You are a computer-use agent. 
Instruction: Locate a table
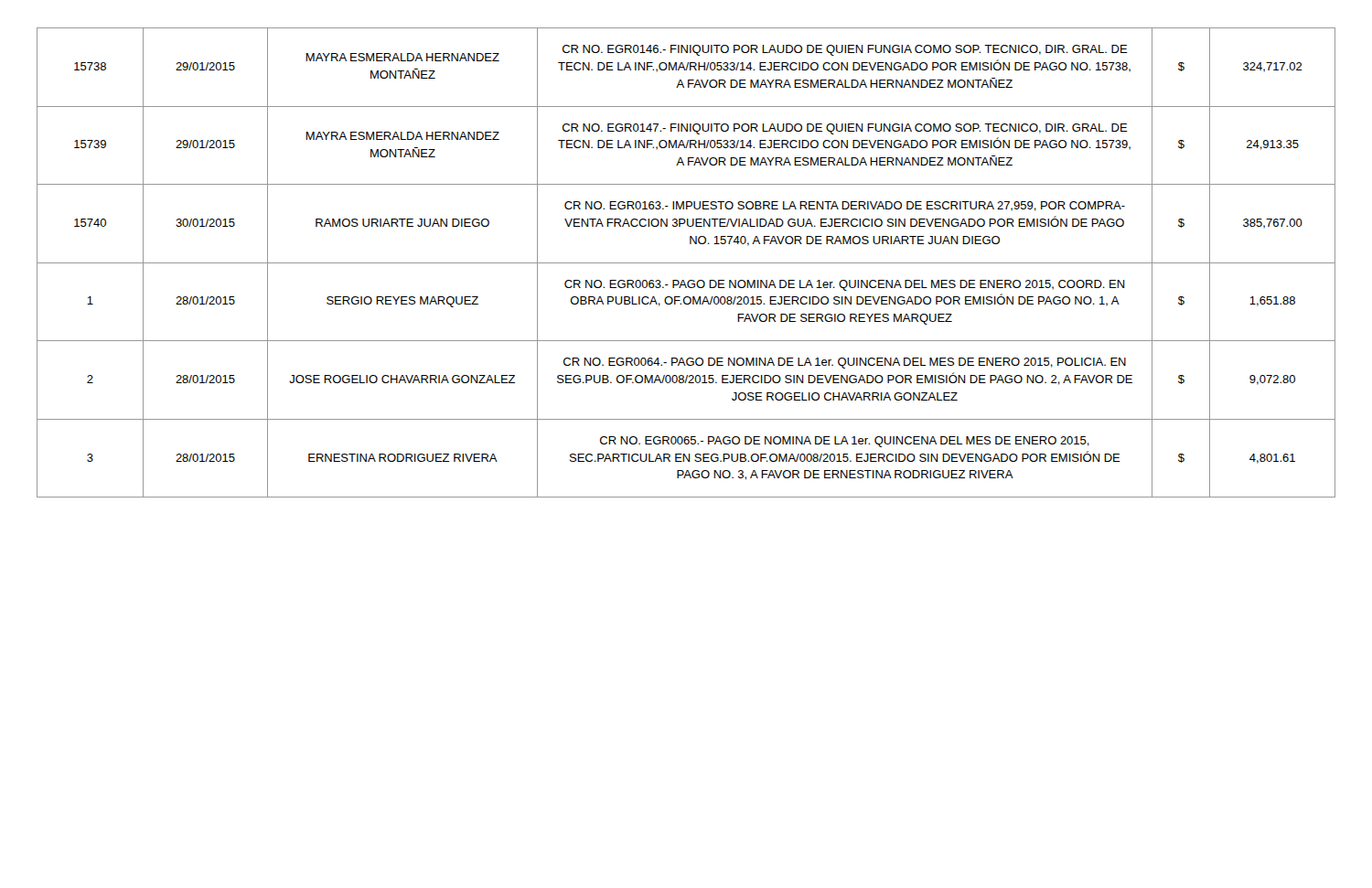tap(686, 263)
